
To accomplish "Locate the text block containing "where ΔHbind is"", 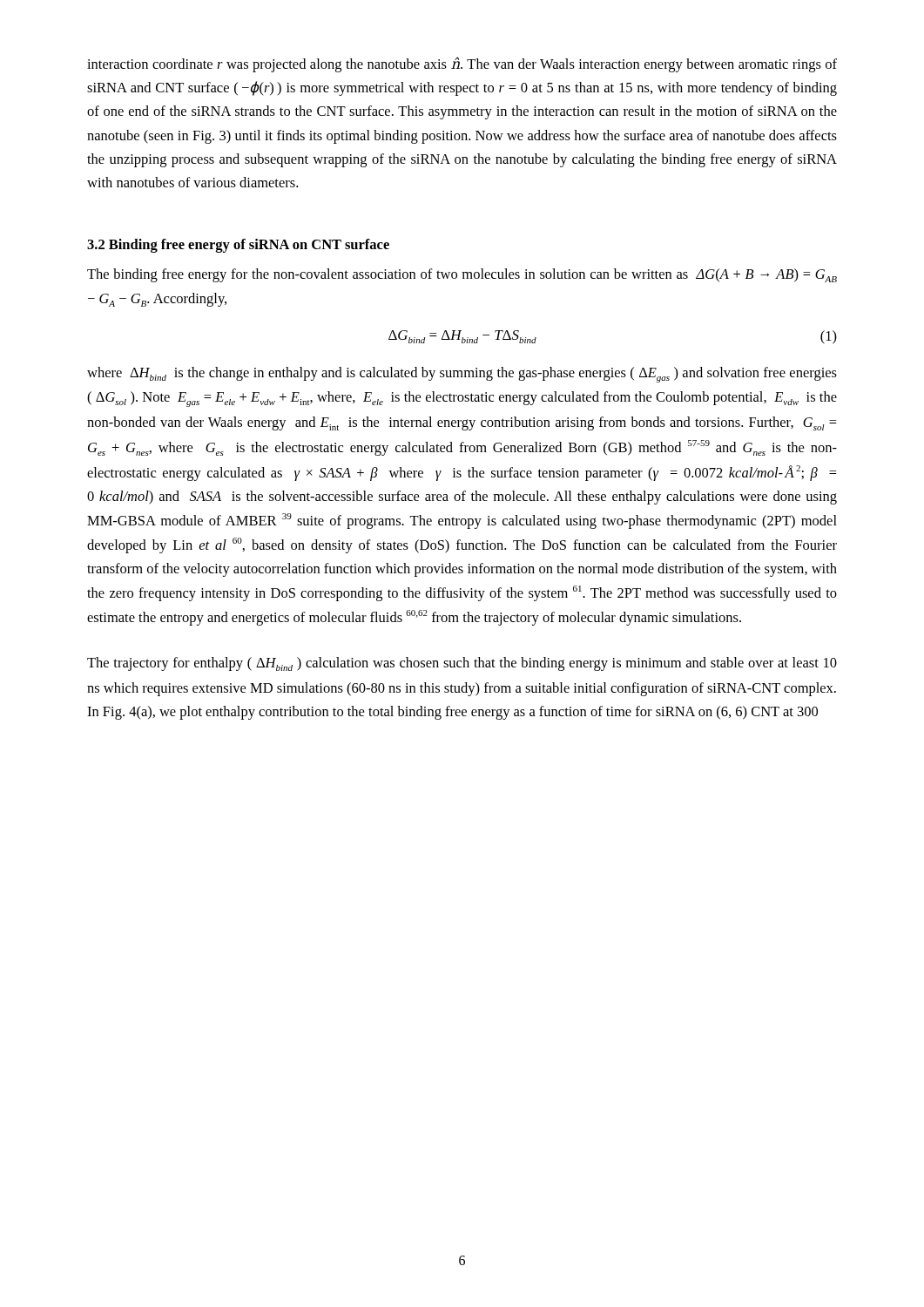I will 462,494.
